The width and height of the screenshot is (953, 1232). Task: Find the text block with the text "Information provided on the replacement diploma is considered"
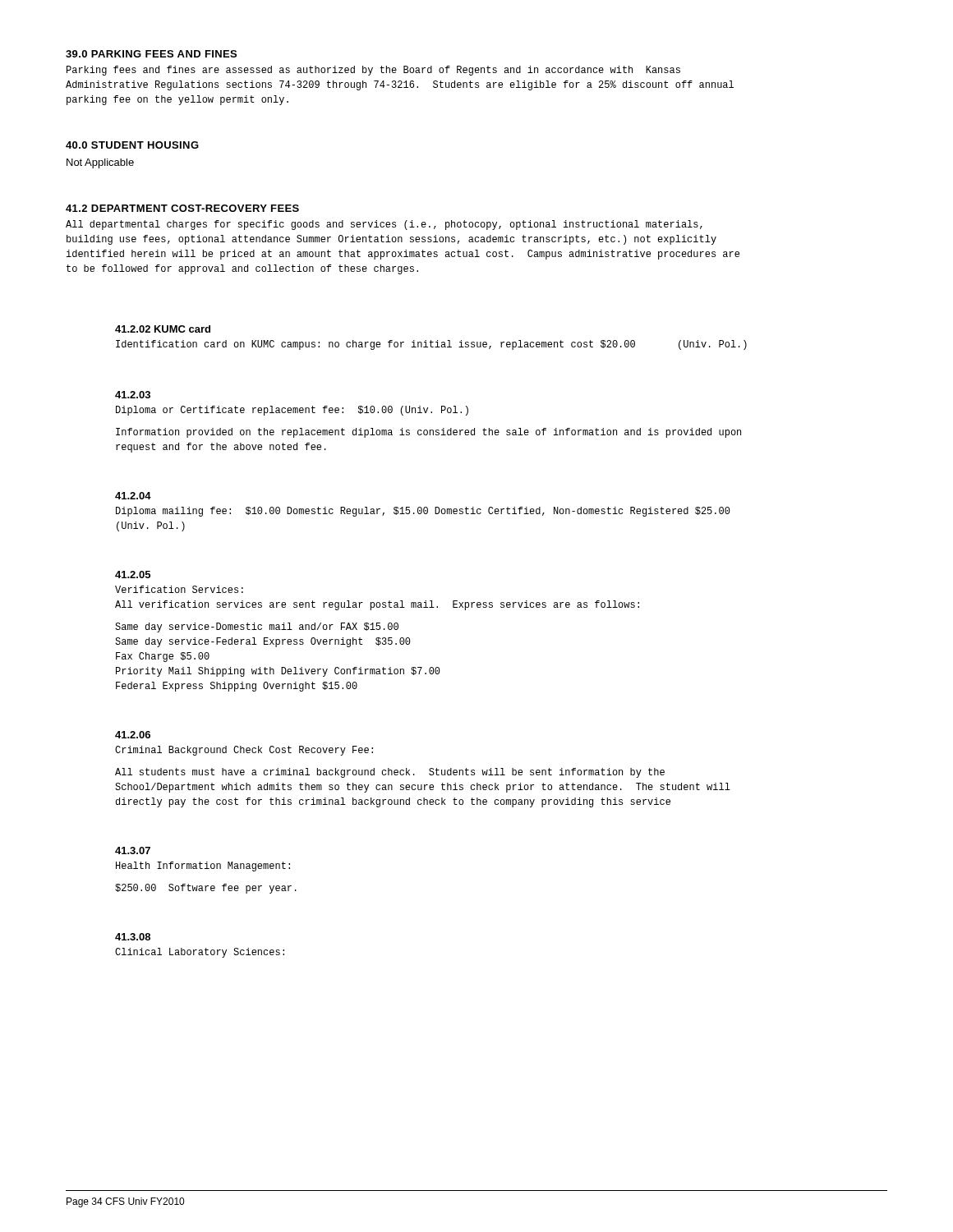[x=429, y=440]
